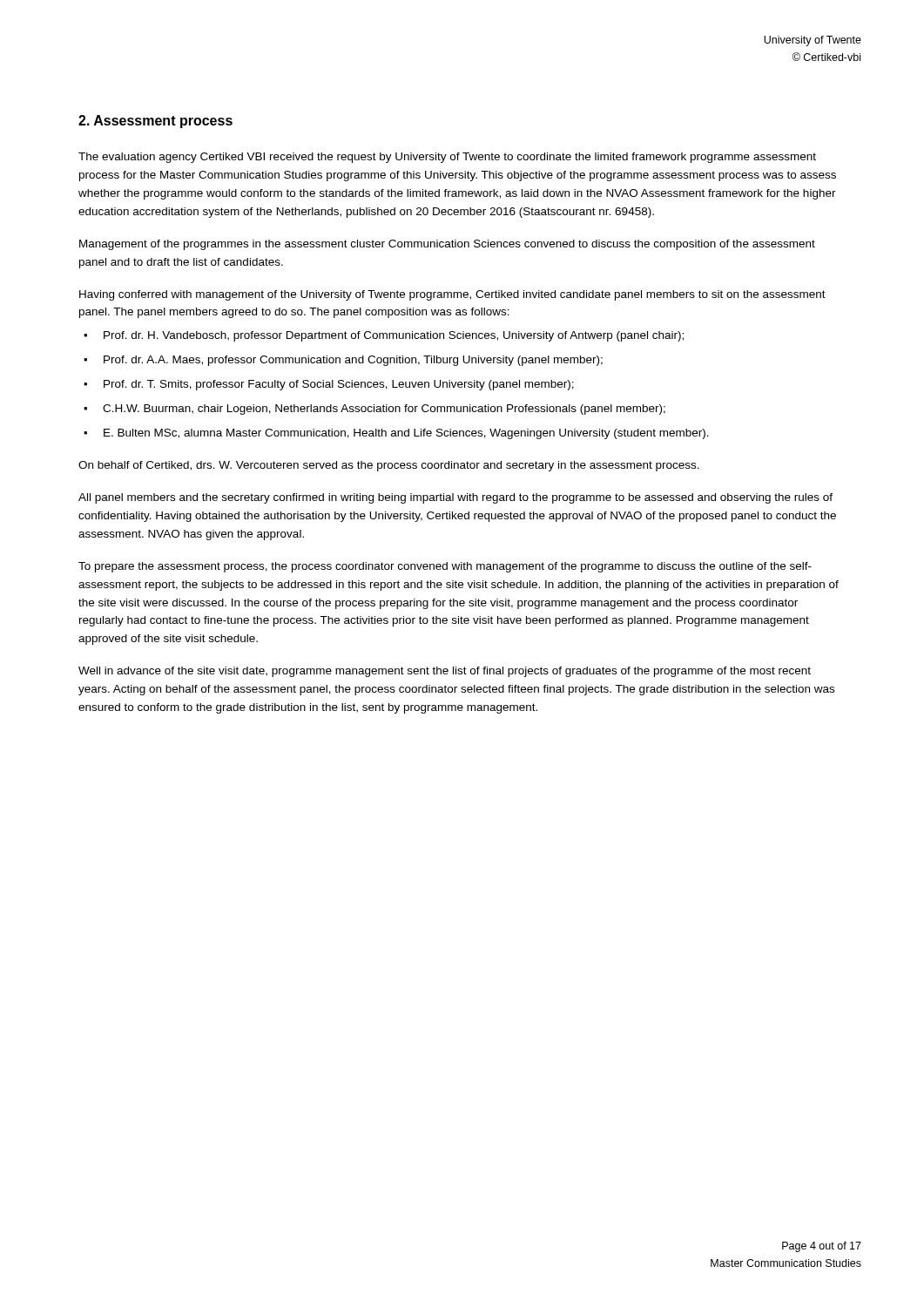
Task: Where is the passage that starts "C.H.W. Buurman, chair Logeion, Netherlands Association"?
Action: [384, 408]
